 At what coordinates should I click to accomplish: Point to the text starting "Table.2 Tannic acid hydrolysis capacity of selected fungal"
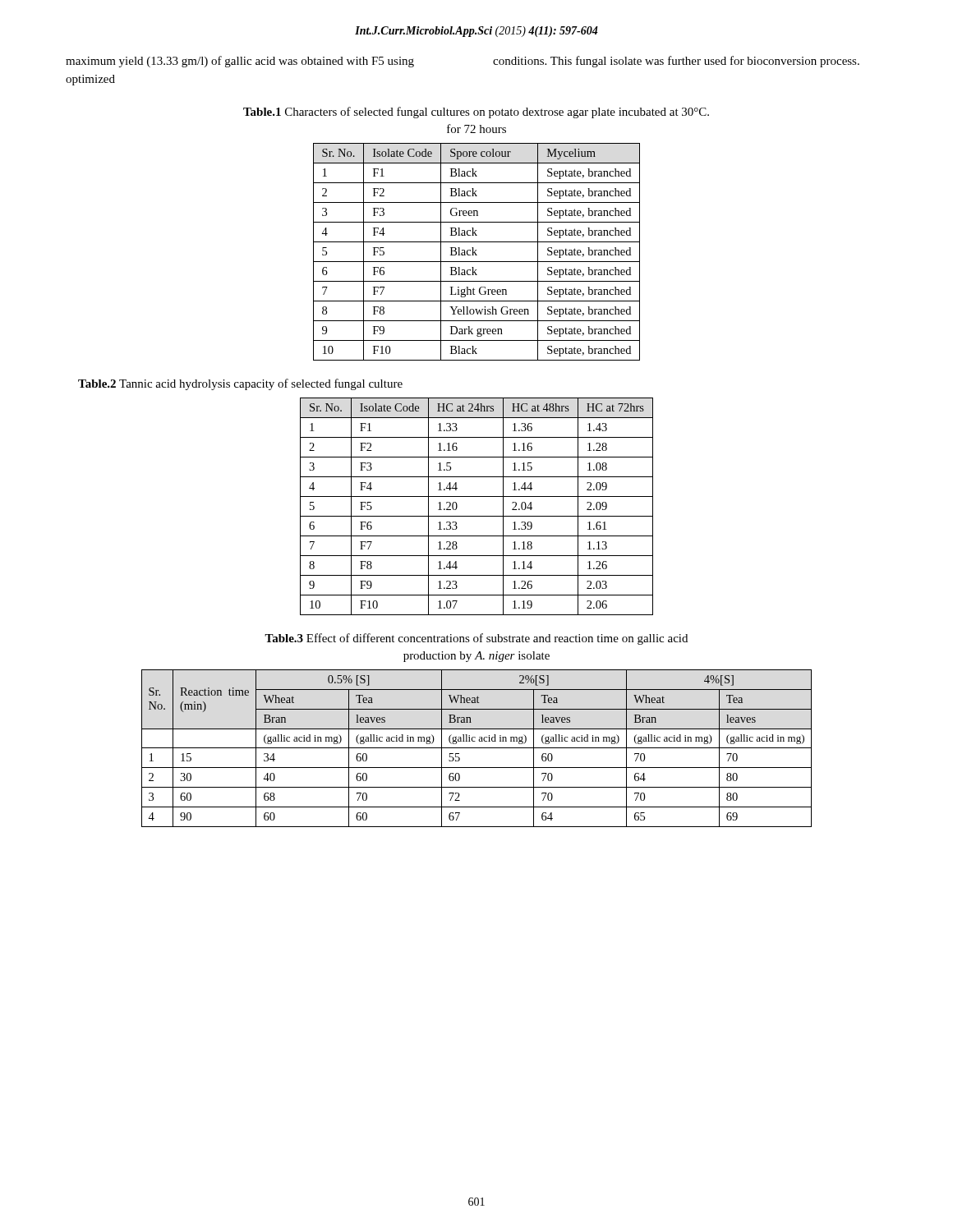[234, 383]
